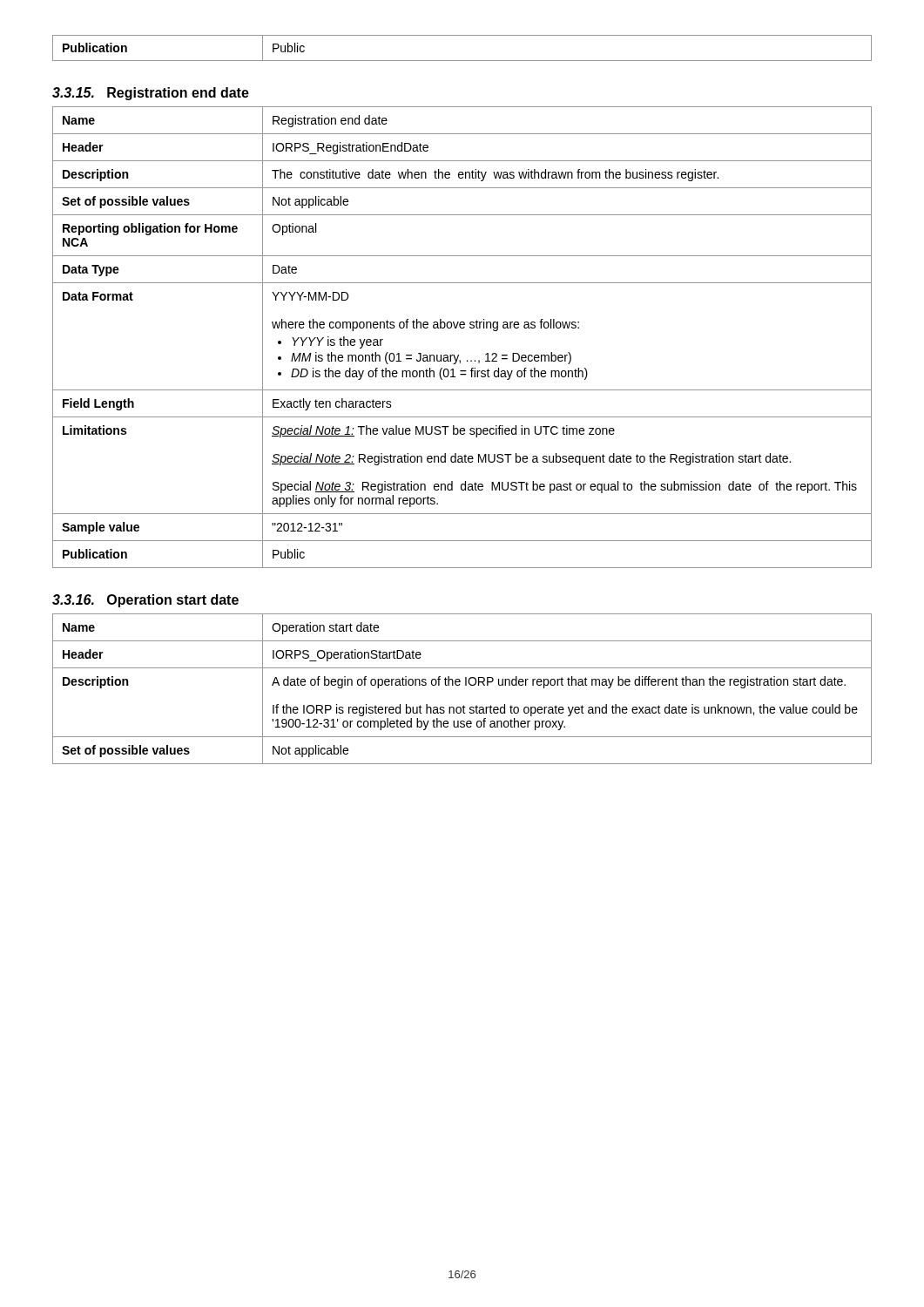Point to the section header beginning "3.3.15. Registration end"
924x1307 pixels.
point(151,93)
